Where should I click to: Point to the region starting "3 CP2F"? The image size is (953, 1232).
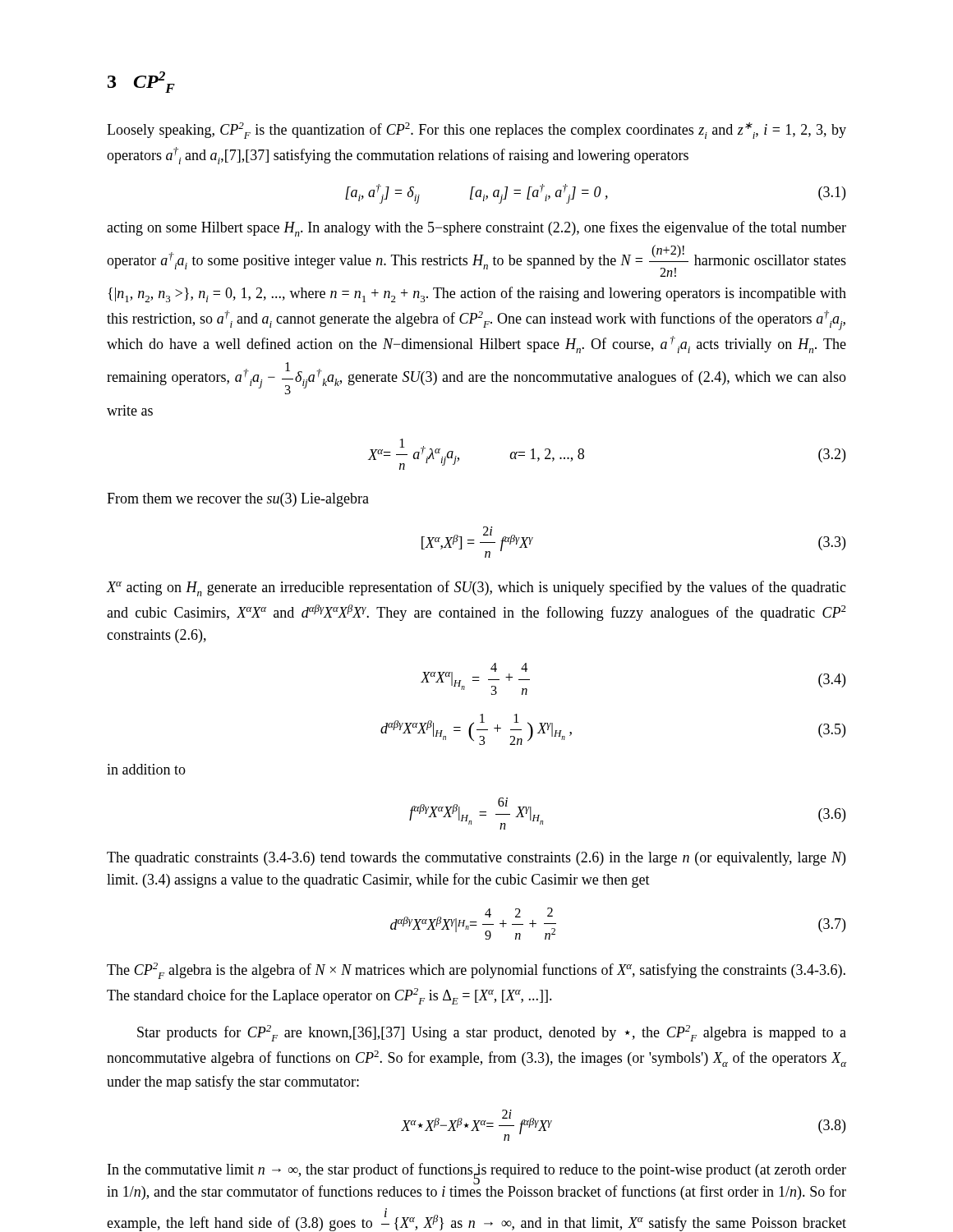(141, 82)
